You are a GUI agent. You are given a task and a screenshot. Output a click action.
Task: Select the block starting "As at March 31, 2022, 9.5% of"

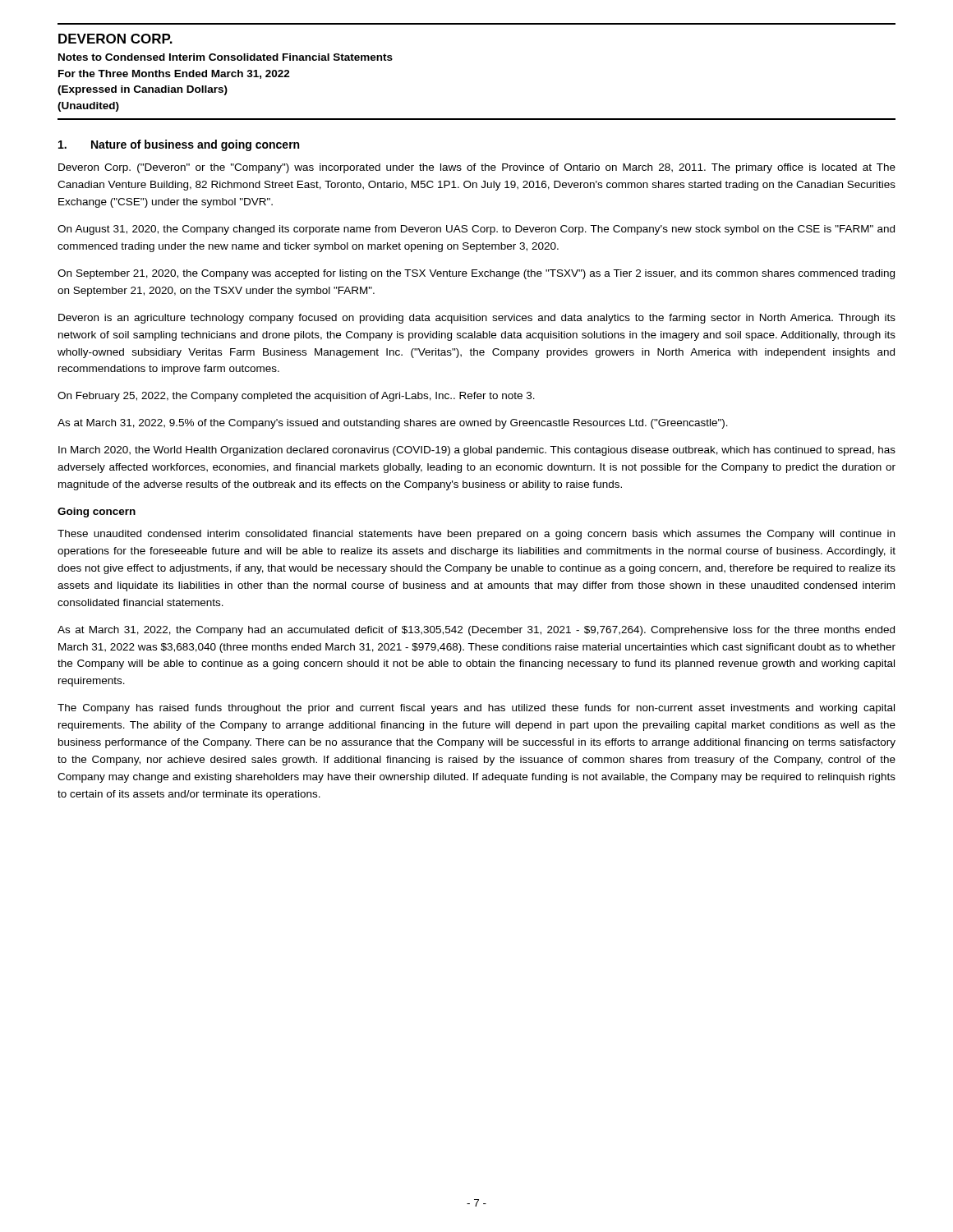point(393,423)
